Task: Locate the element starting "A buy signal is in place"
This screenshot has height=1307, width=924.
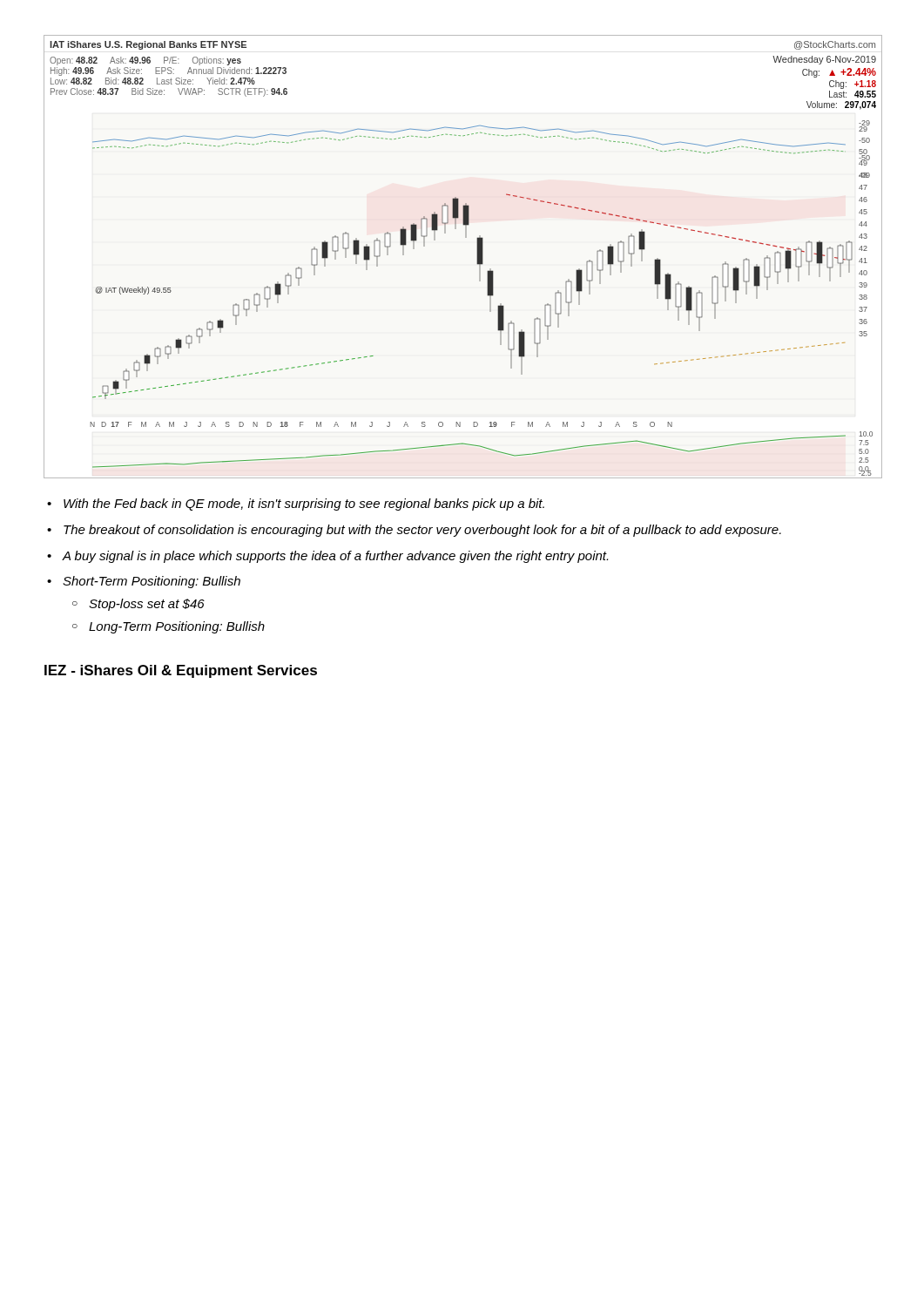Action: 336,555
